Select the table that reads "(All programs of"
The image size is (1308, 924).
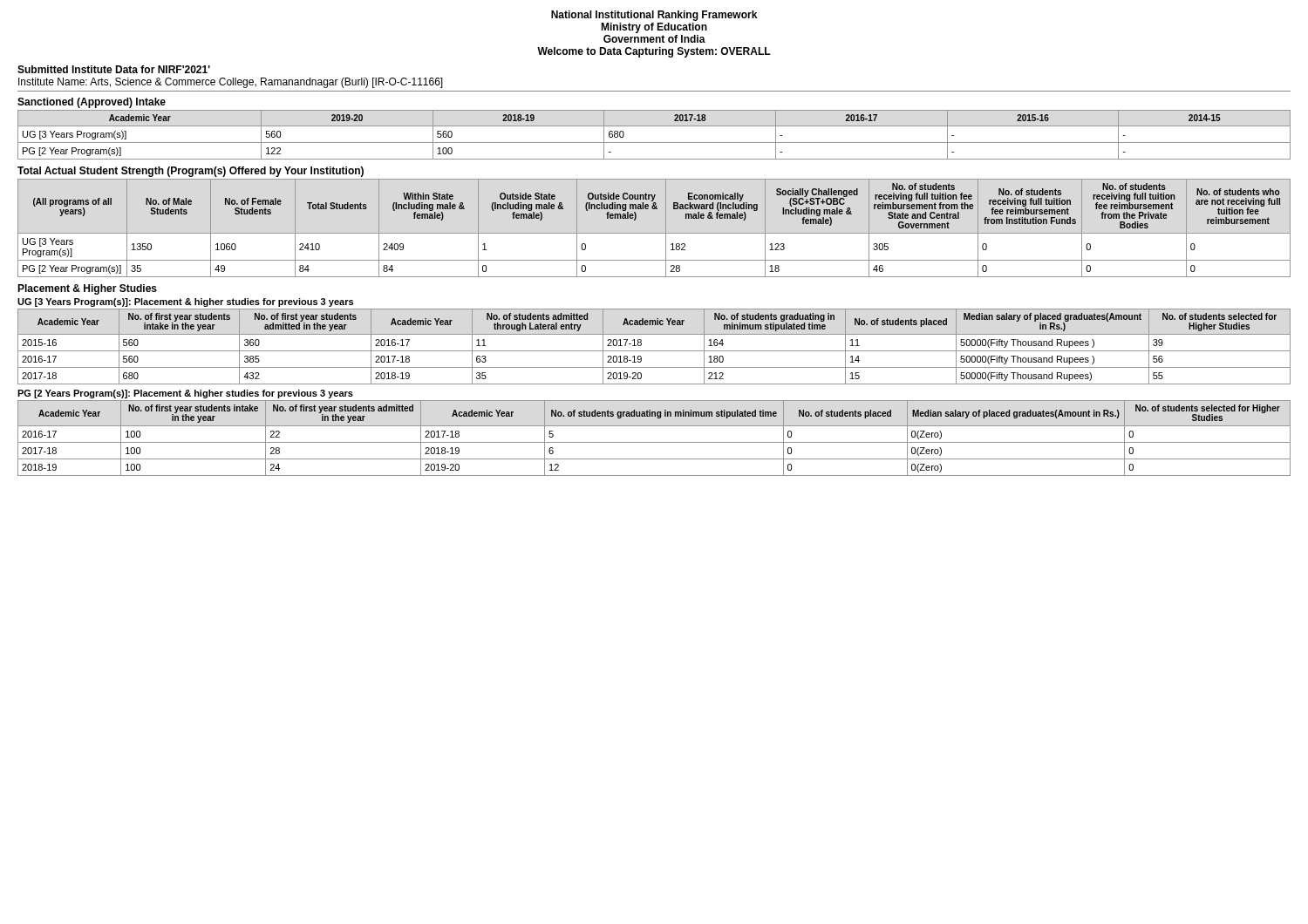(x=654, y=228)
